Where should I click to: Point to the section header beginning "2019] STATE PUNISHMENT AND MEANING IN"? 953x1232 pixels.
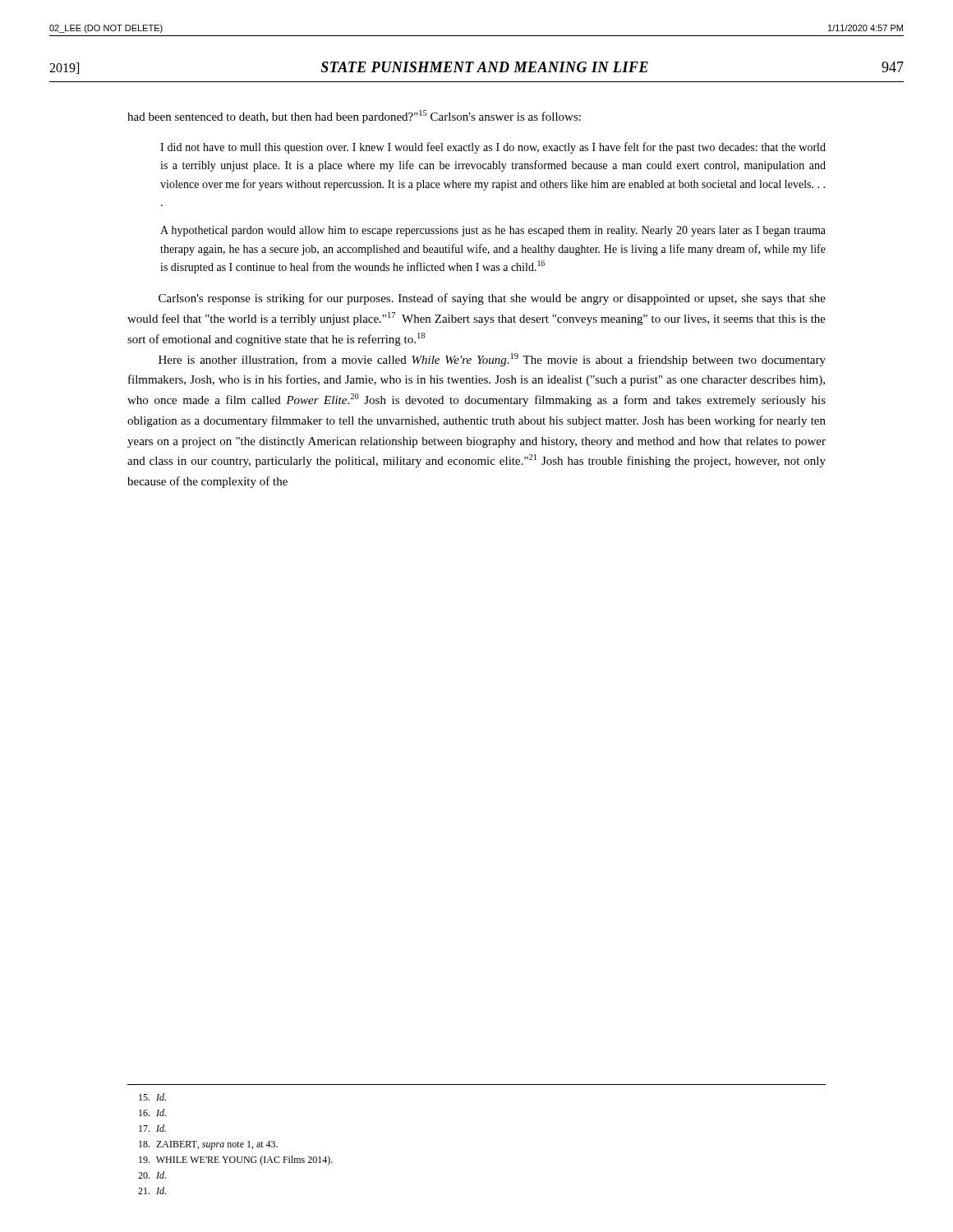[476, 68]
